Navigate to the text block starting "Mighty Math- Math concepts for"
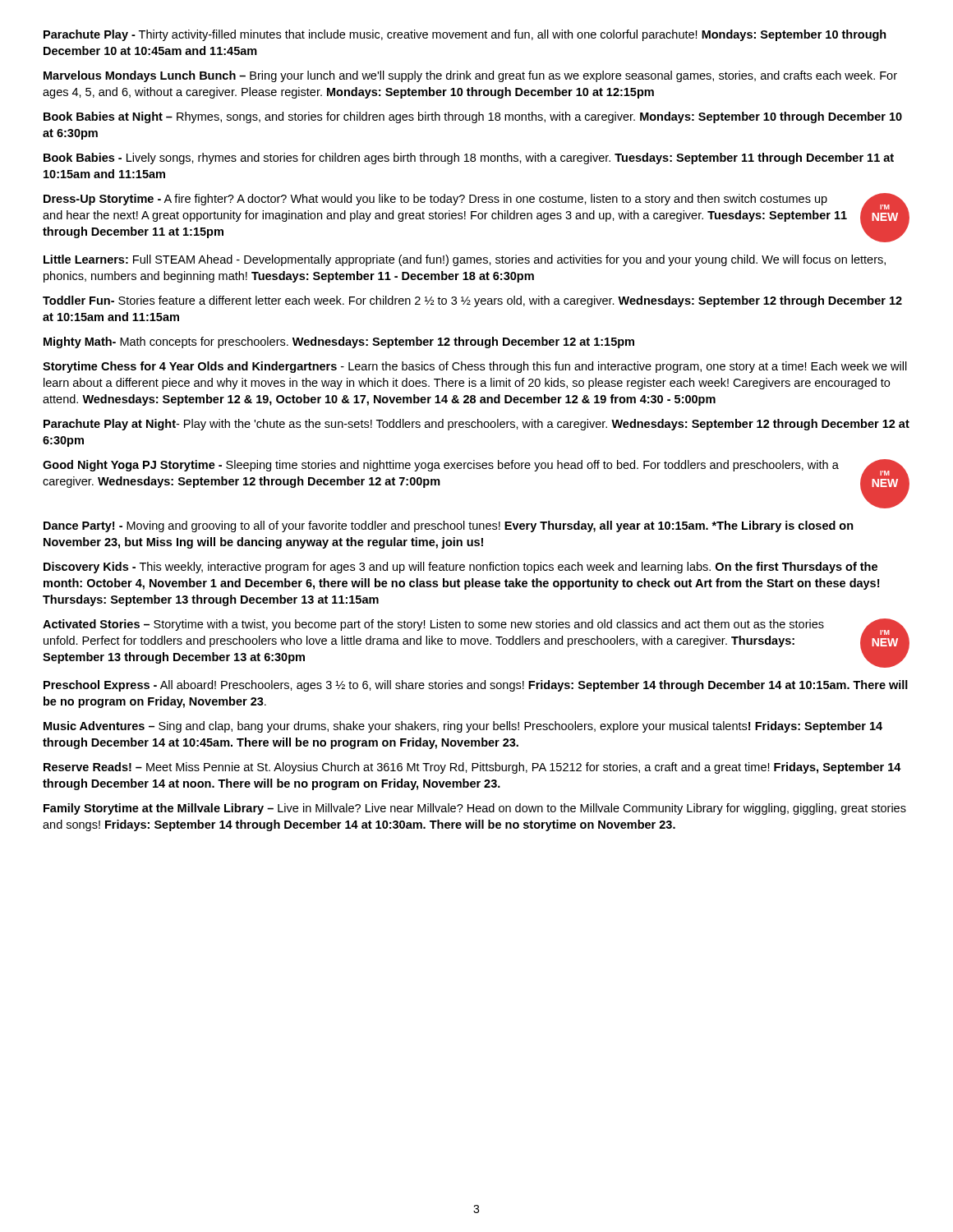Viewport: 953px width, 1232px height. [339, 342]
